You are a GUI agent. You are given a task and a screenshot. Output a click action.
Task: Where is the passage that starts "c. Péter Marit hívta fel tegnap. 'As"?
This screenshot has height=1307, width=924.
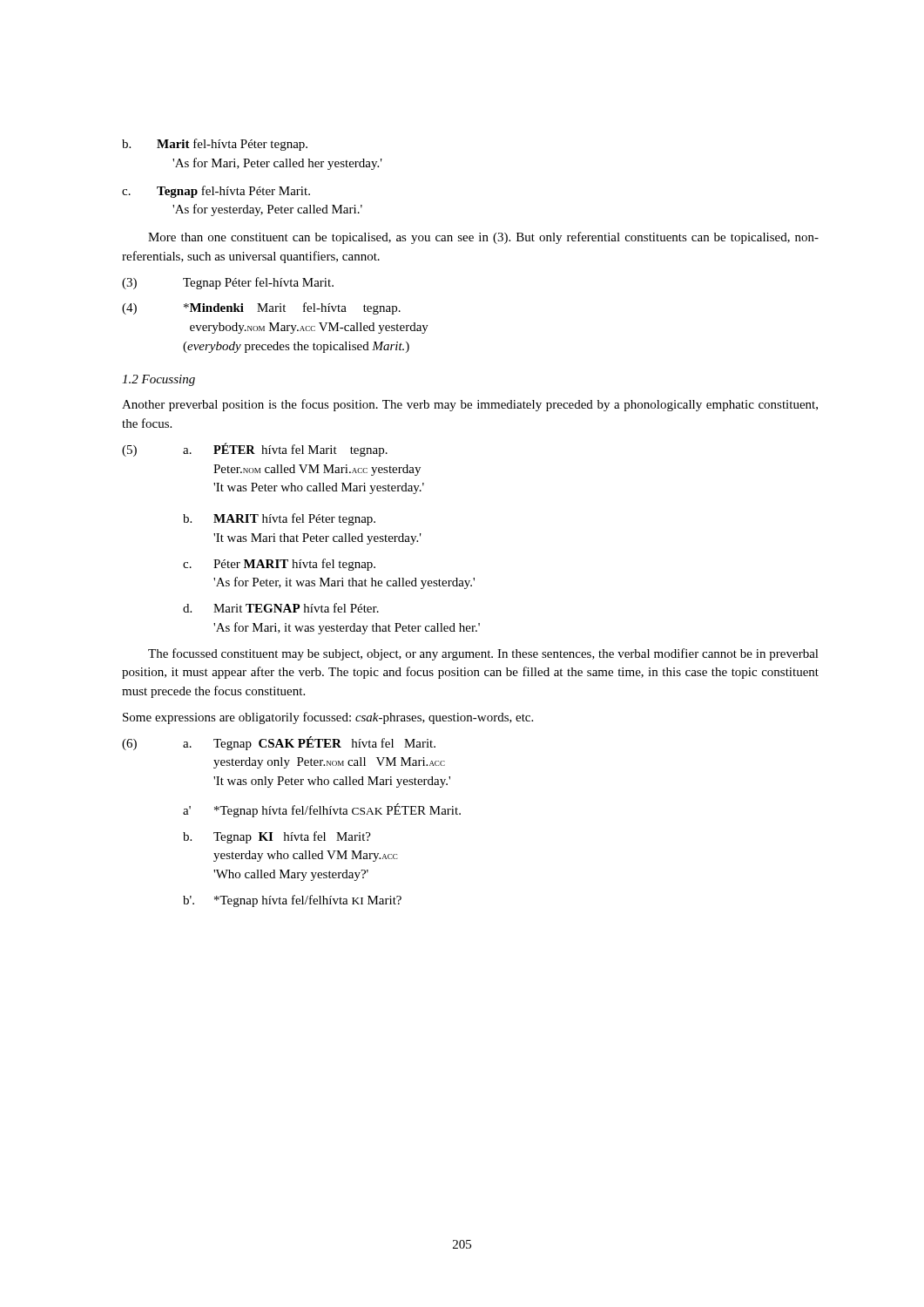(x=470, y=574)
